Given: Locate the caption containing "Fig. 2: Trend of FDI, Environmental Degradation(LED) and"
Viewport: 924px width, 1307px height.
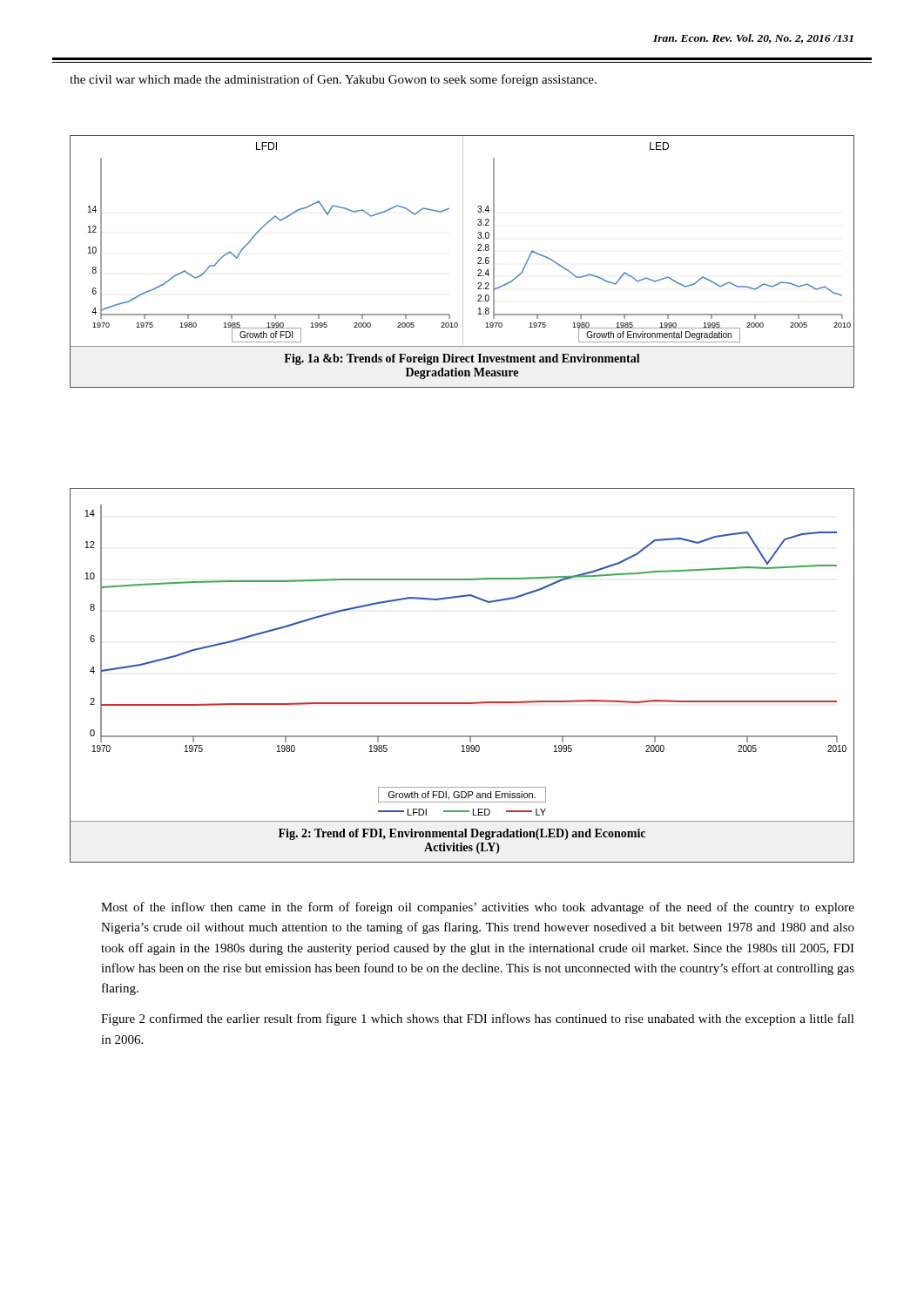Looking at the screenshot, I should 462,840.
